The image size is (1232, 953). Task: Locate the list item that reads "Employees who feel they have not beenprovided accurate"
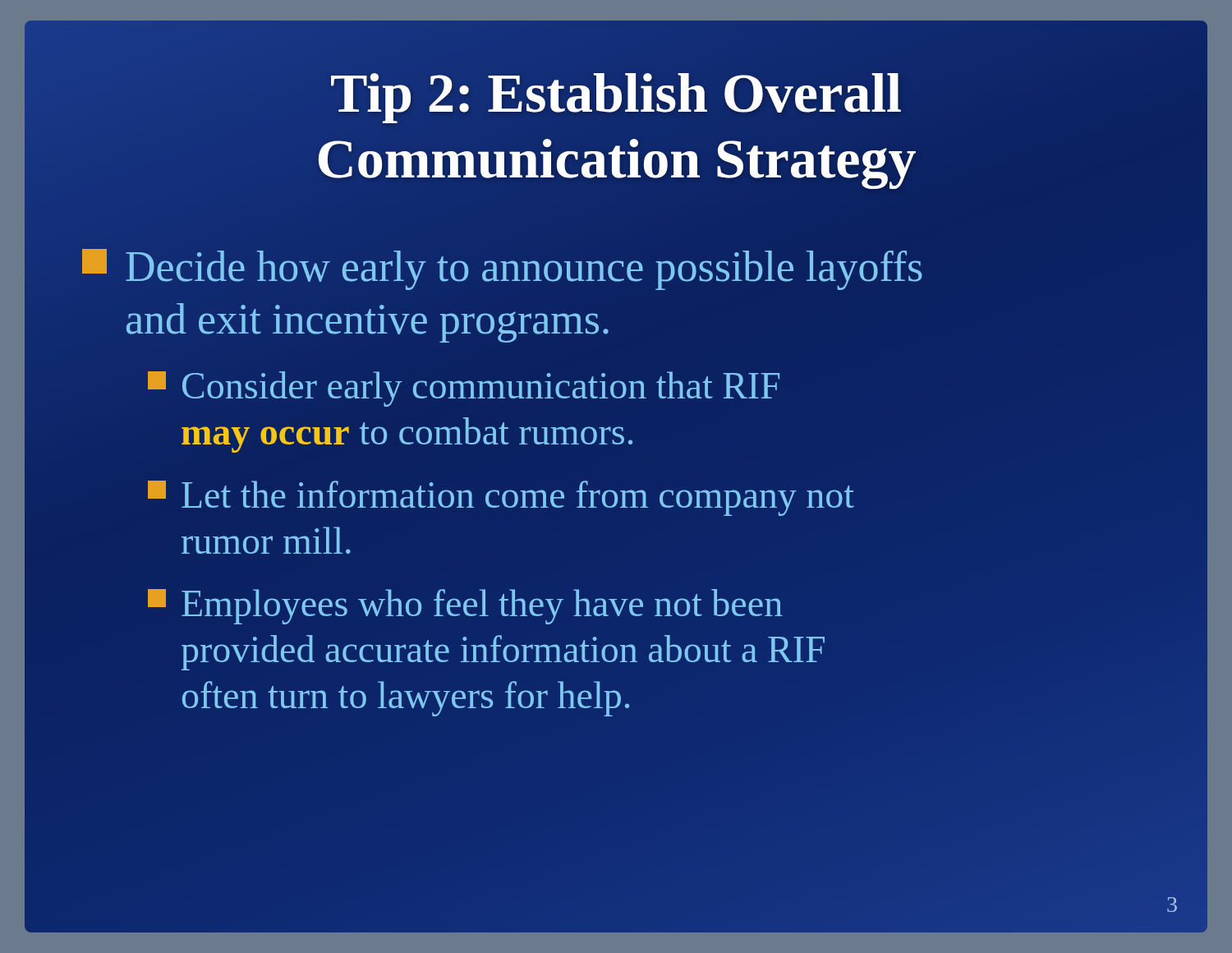(x=487, y=650)
